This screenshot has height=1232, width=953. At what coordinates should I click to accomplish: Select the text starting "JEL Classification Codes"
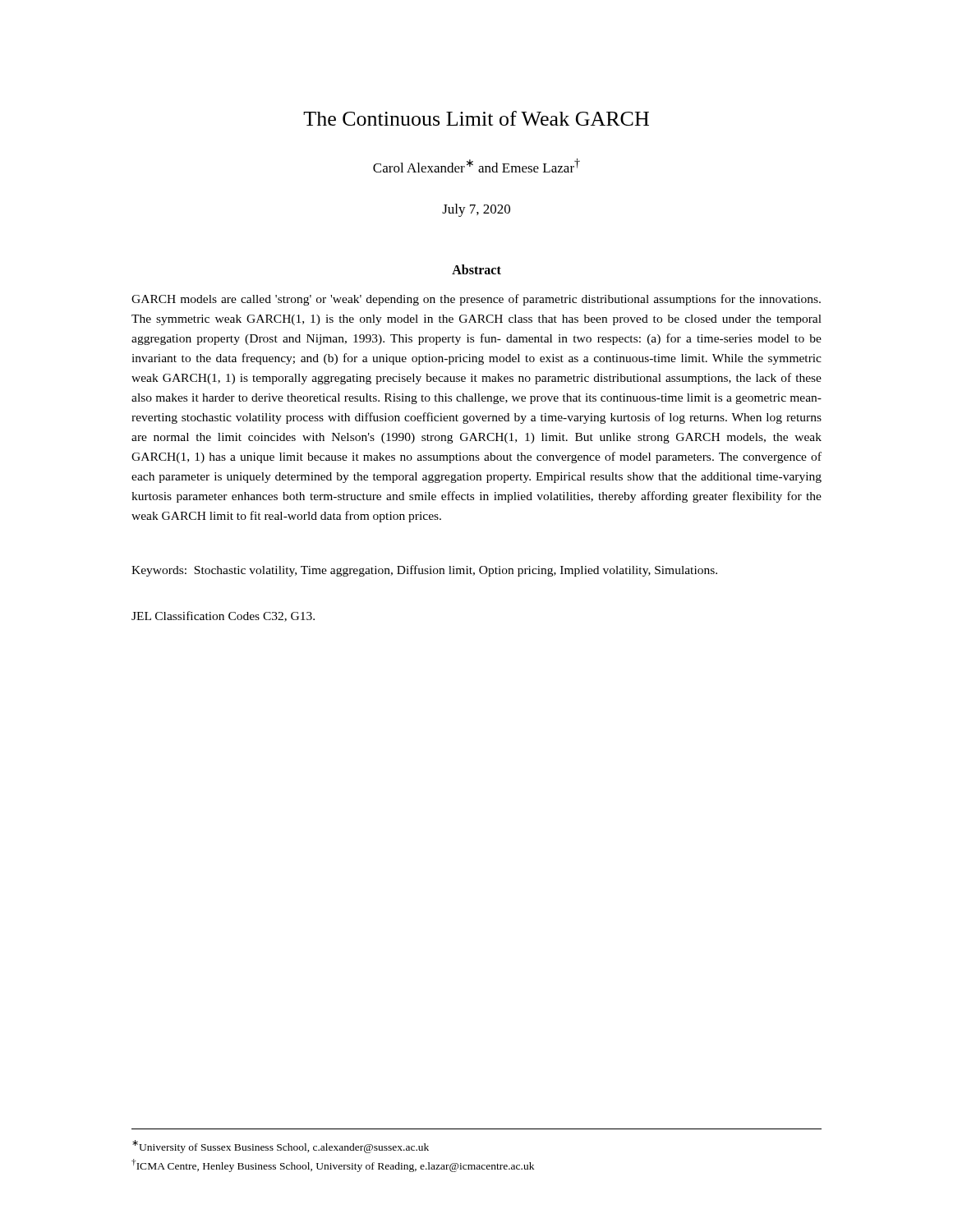click(224, 615)
